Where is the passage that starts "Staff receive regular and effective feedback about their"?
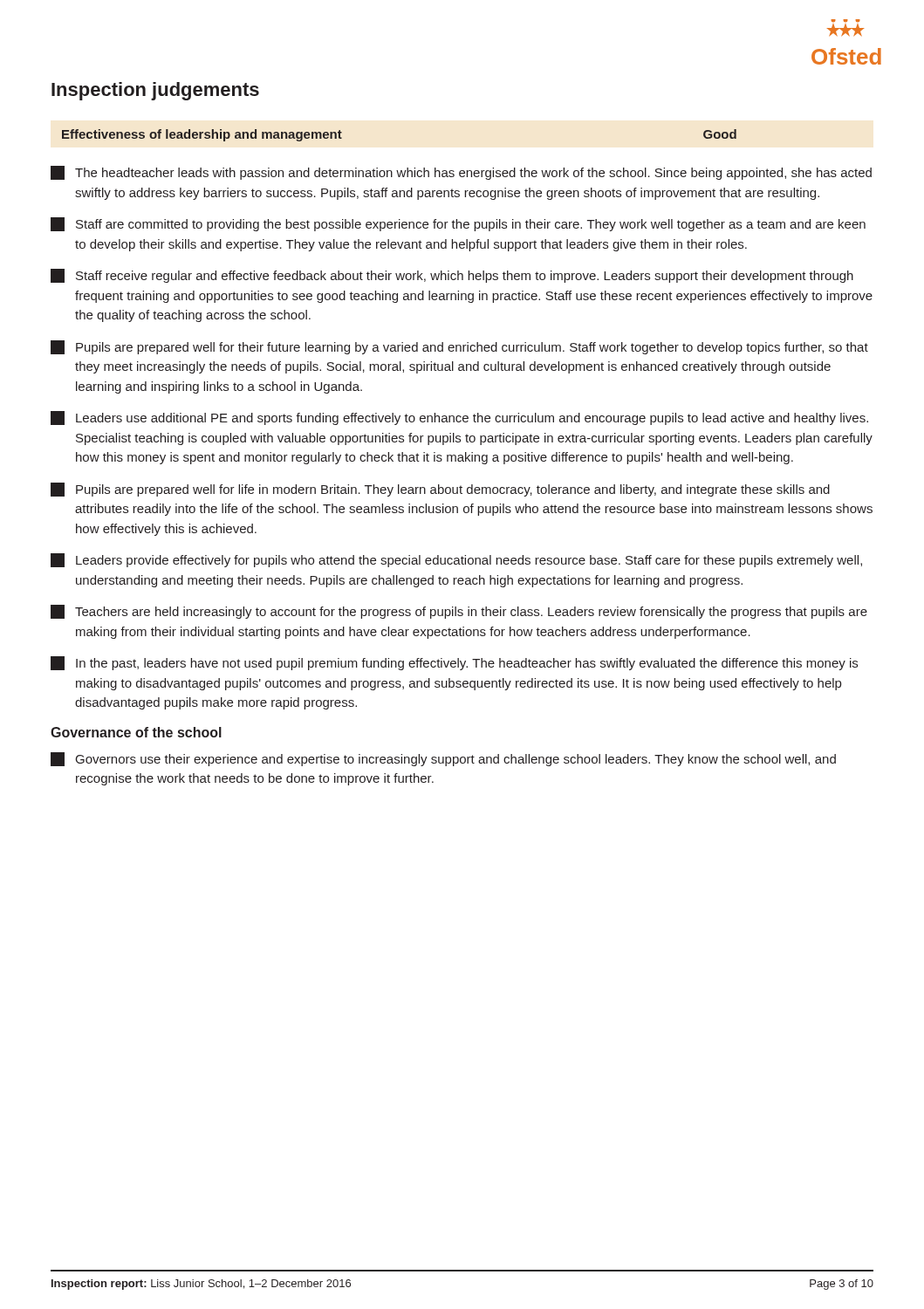 click(462, 296)
